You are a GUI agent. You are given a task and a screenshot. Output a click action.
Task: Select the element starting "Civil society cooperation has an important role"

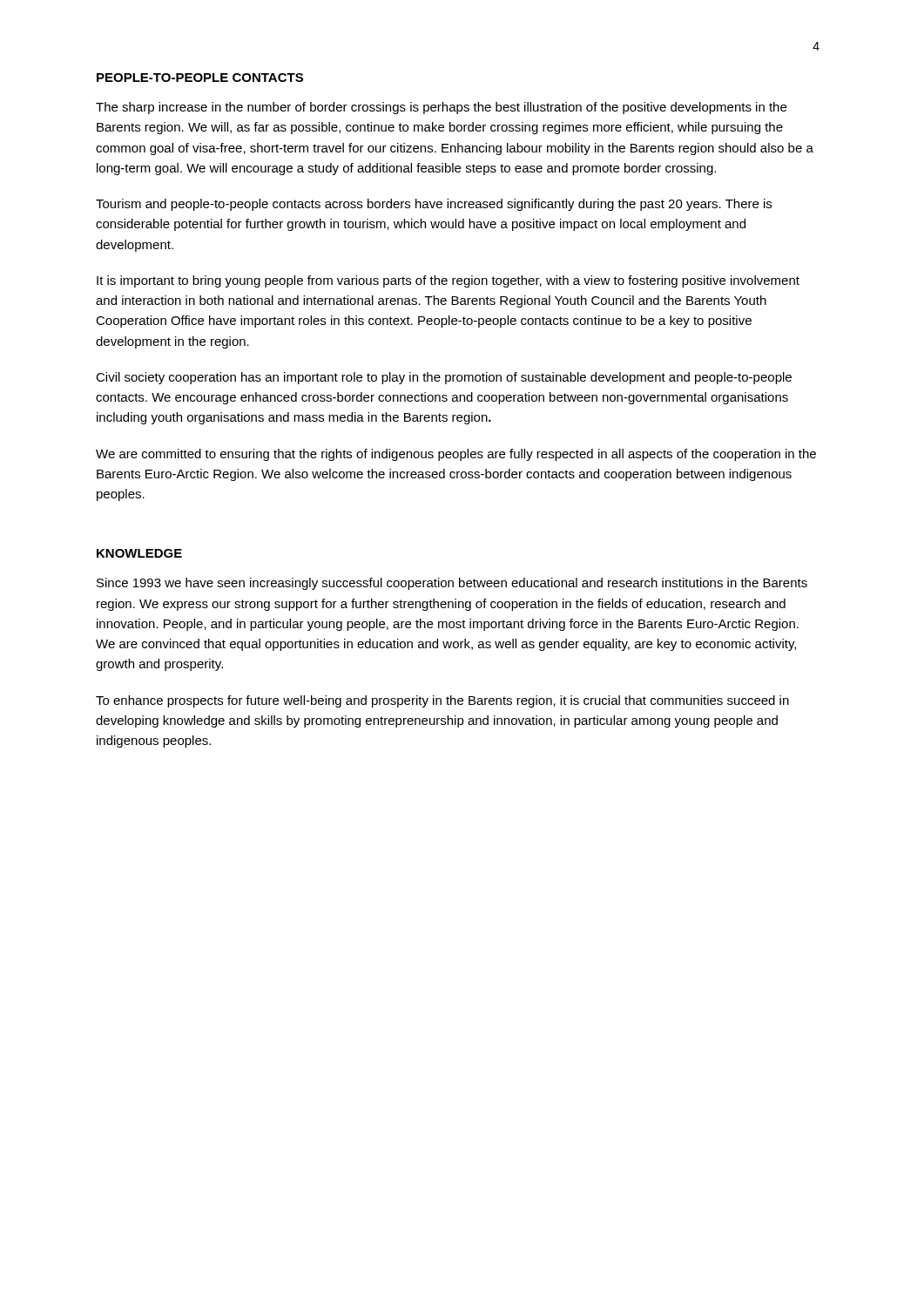tap(444, 397)
